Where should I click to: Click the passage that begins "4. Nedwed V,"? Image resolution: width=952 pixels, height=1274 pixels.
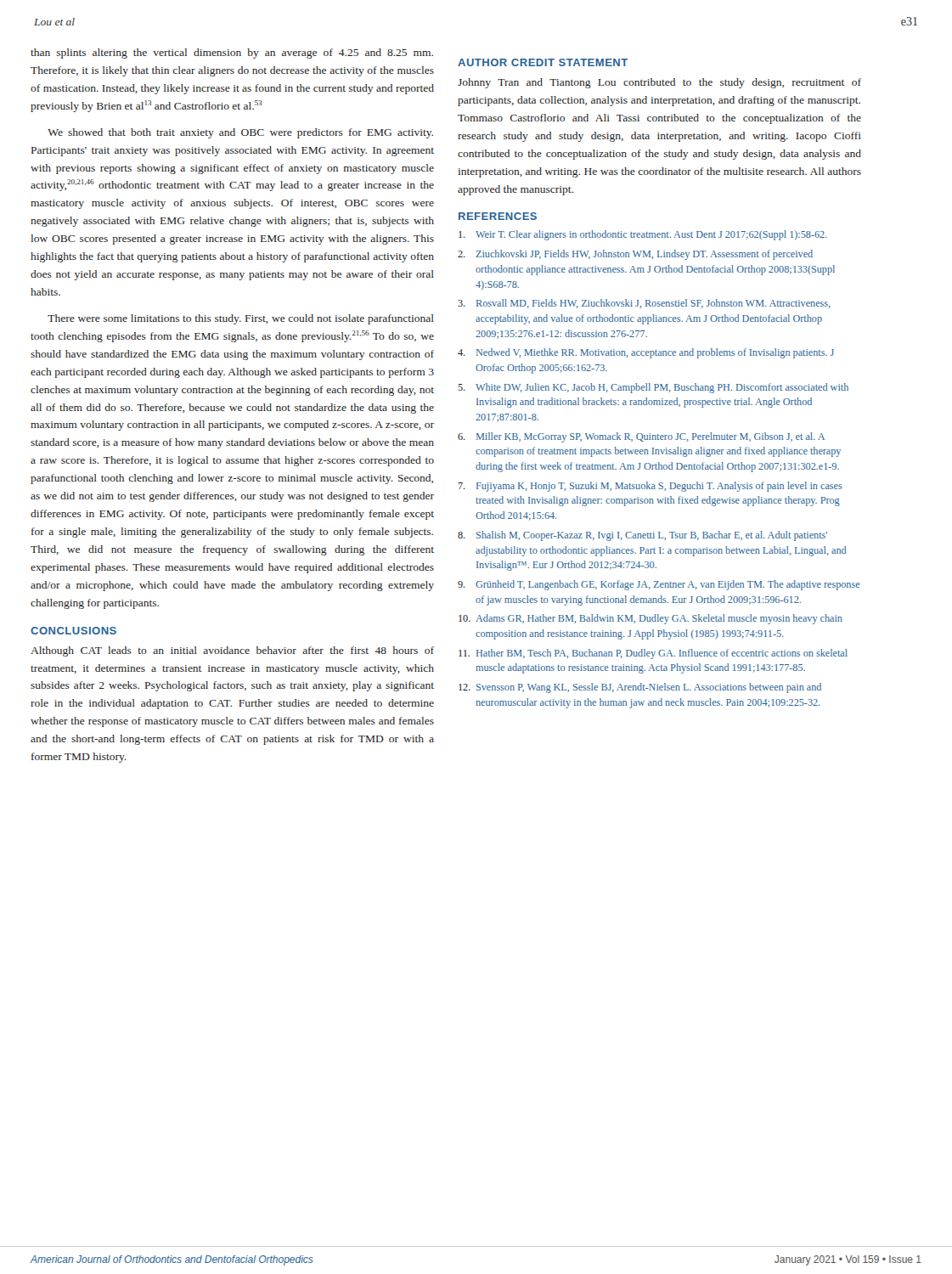pyautogui.click(x=659, y=361)
